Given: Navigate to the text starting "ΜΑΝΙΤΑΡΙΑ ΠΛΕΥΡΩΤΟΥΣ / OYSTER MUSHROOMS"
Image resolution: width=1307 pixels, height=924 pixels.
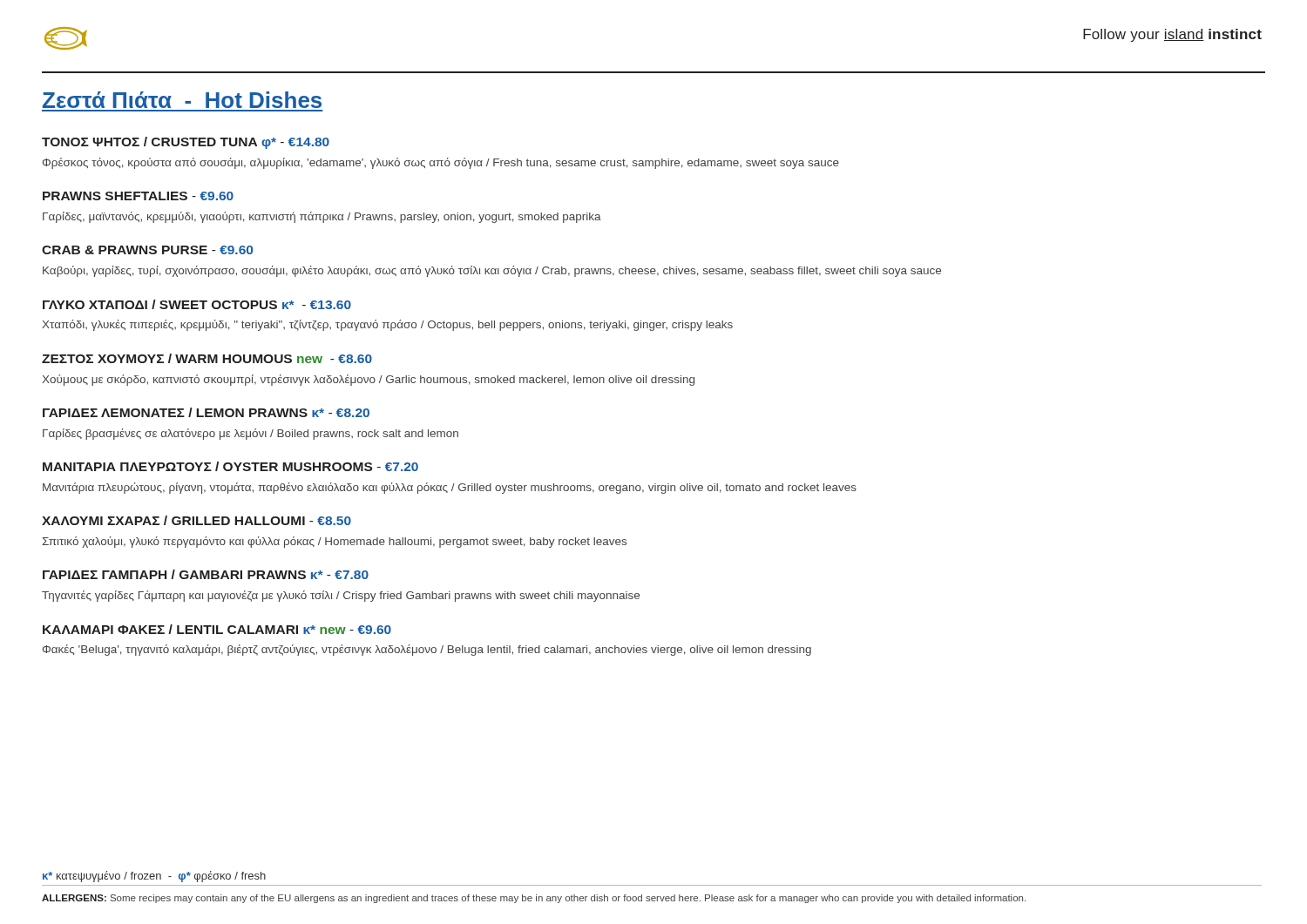Looking at the screenshot, I should (x=652, y=477).
